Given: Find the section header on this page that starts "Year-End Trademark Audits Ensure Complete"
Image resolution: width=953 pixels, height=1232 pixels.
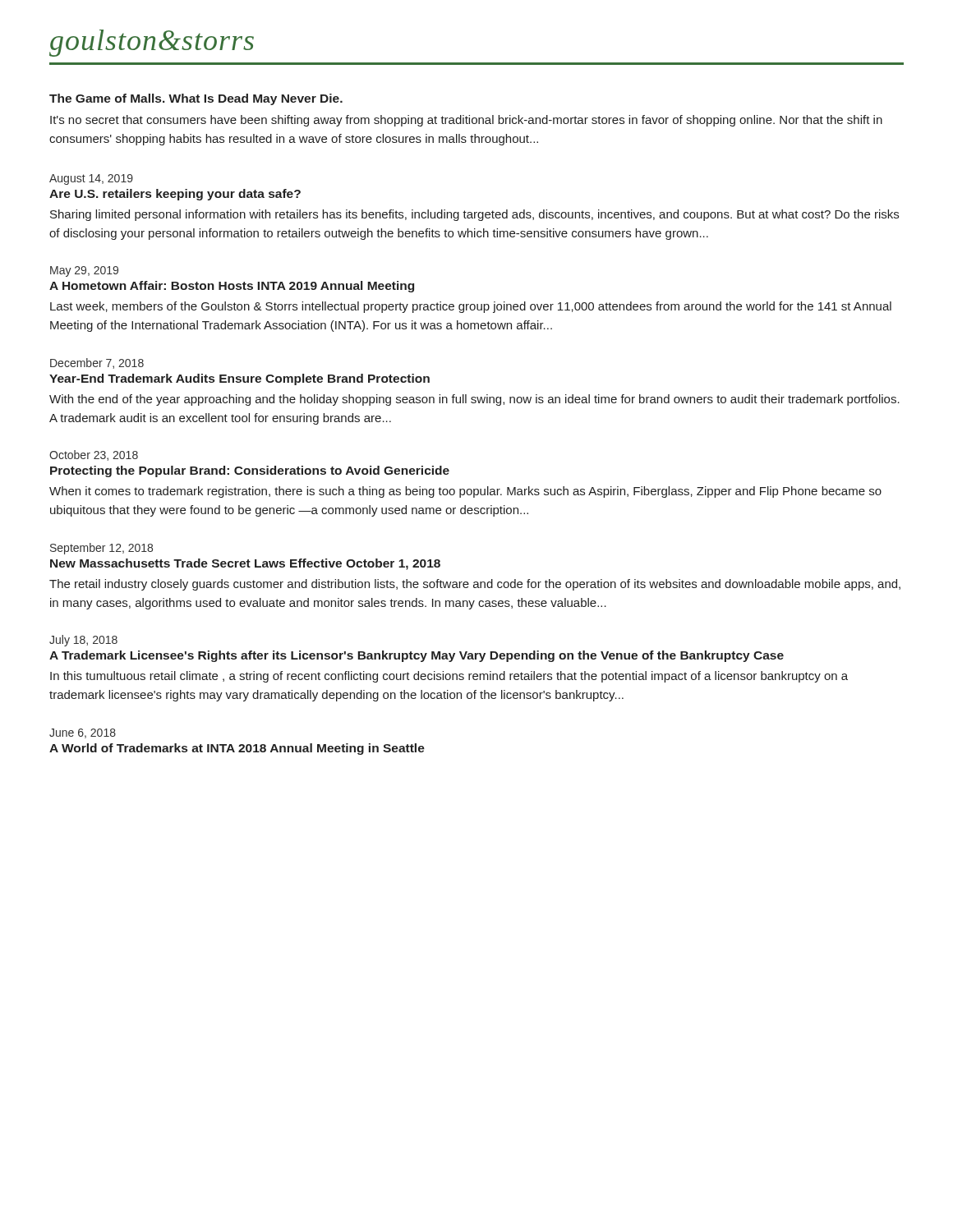Looking at the screenshot, I should coord(240,378).
